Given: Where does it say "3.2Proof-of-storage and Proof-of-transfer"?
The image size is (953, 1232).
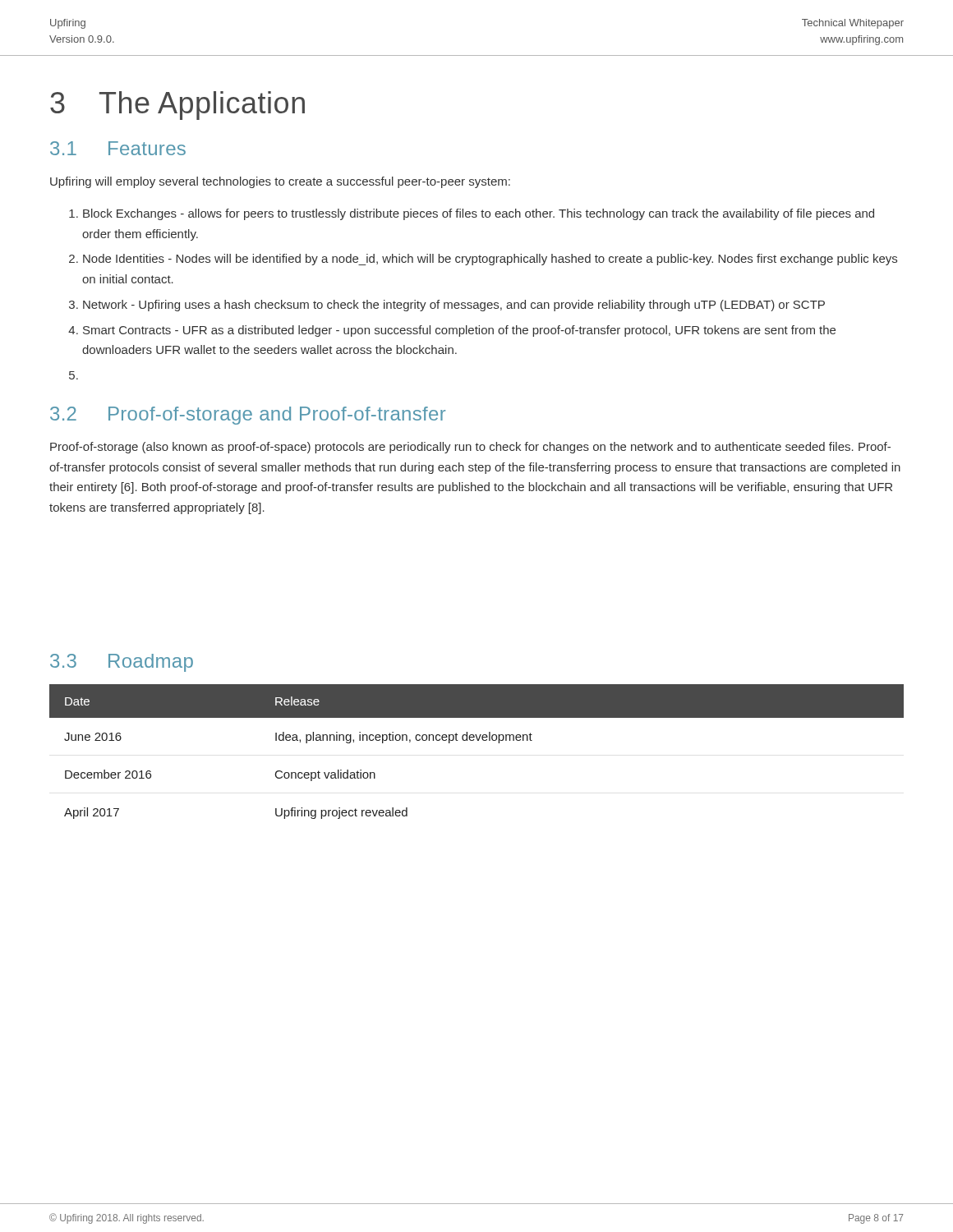Looking at the screenshot, I should [248, 414].
